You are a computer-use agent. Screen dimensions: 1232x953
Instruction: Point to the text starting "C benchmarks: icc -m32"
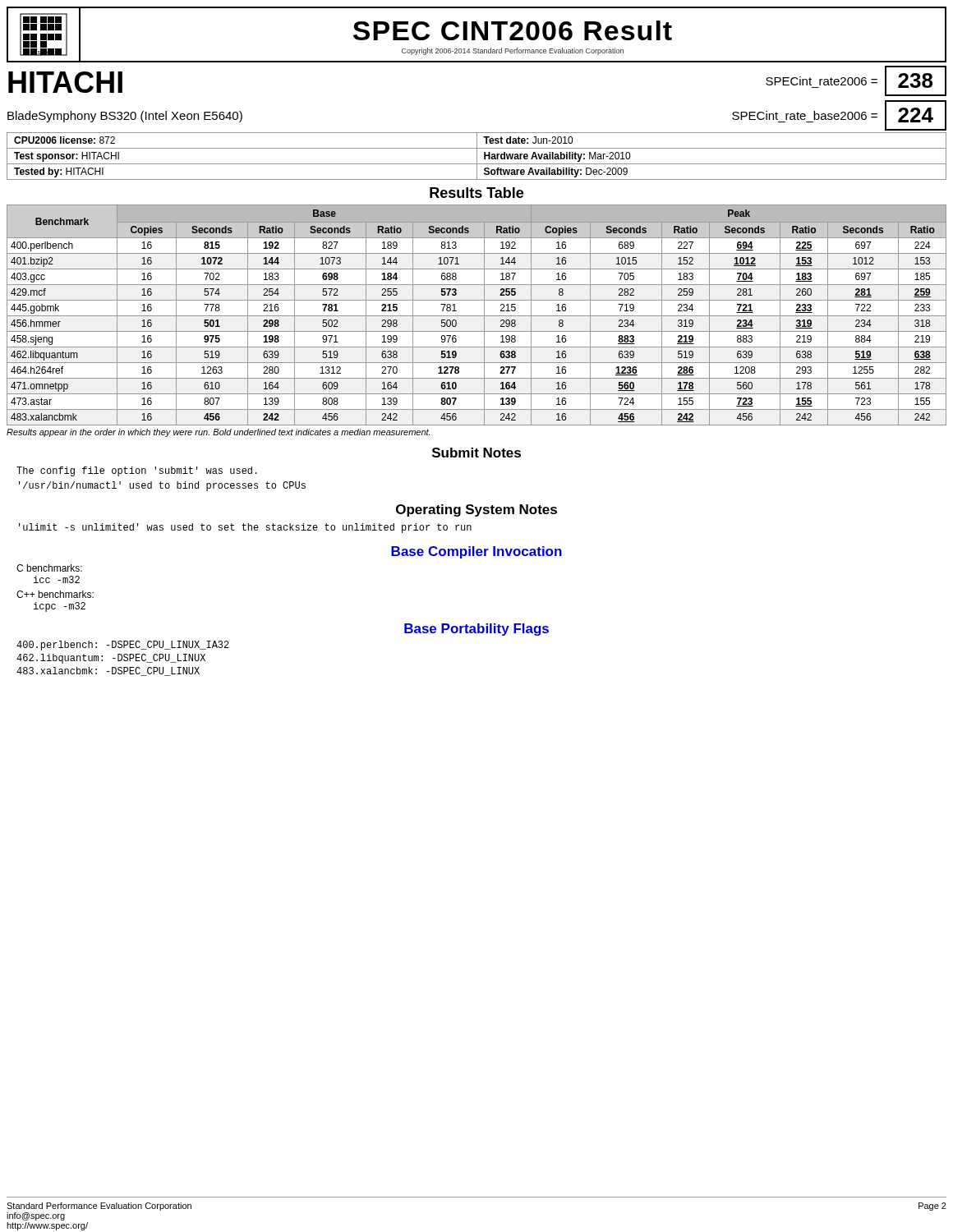coord(50,575)
